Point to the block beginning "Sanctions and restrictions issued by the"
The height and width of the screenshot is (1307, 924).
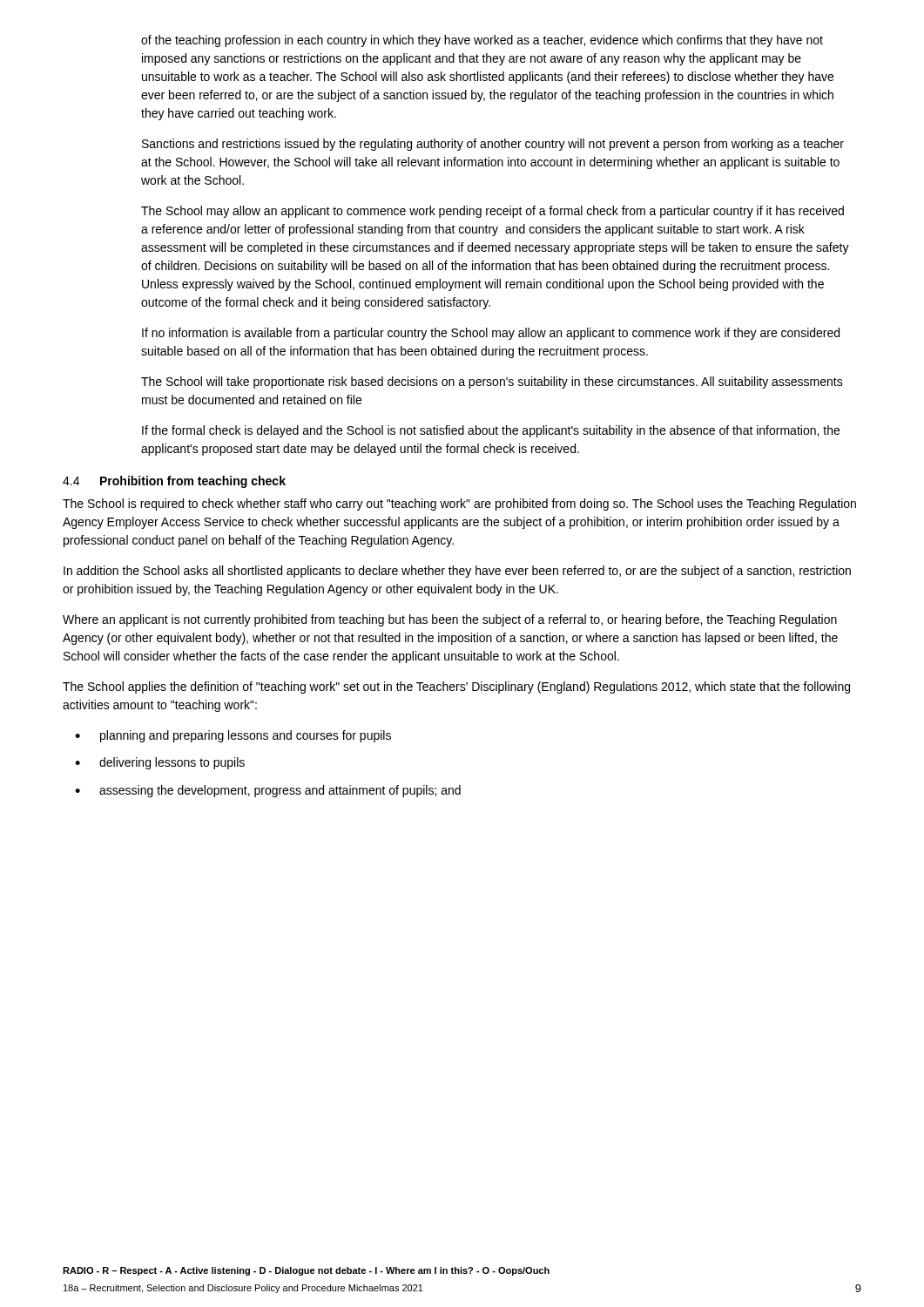point(492,162)
